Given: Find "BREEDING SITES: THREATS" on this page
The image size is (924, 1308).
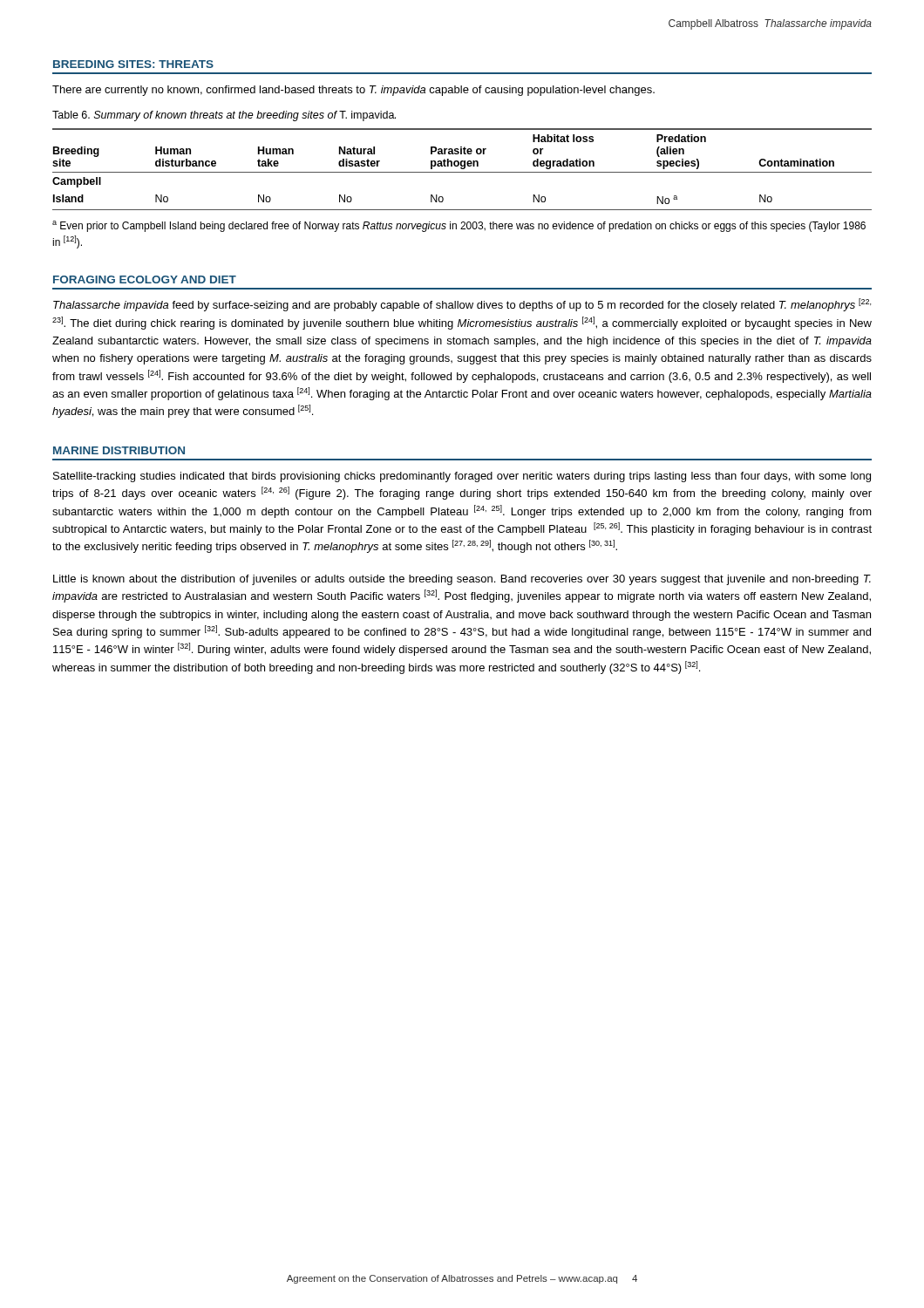Looking at the screenshot, I should pyautogui.click(x=462, y=66).
